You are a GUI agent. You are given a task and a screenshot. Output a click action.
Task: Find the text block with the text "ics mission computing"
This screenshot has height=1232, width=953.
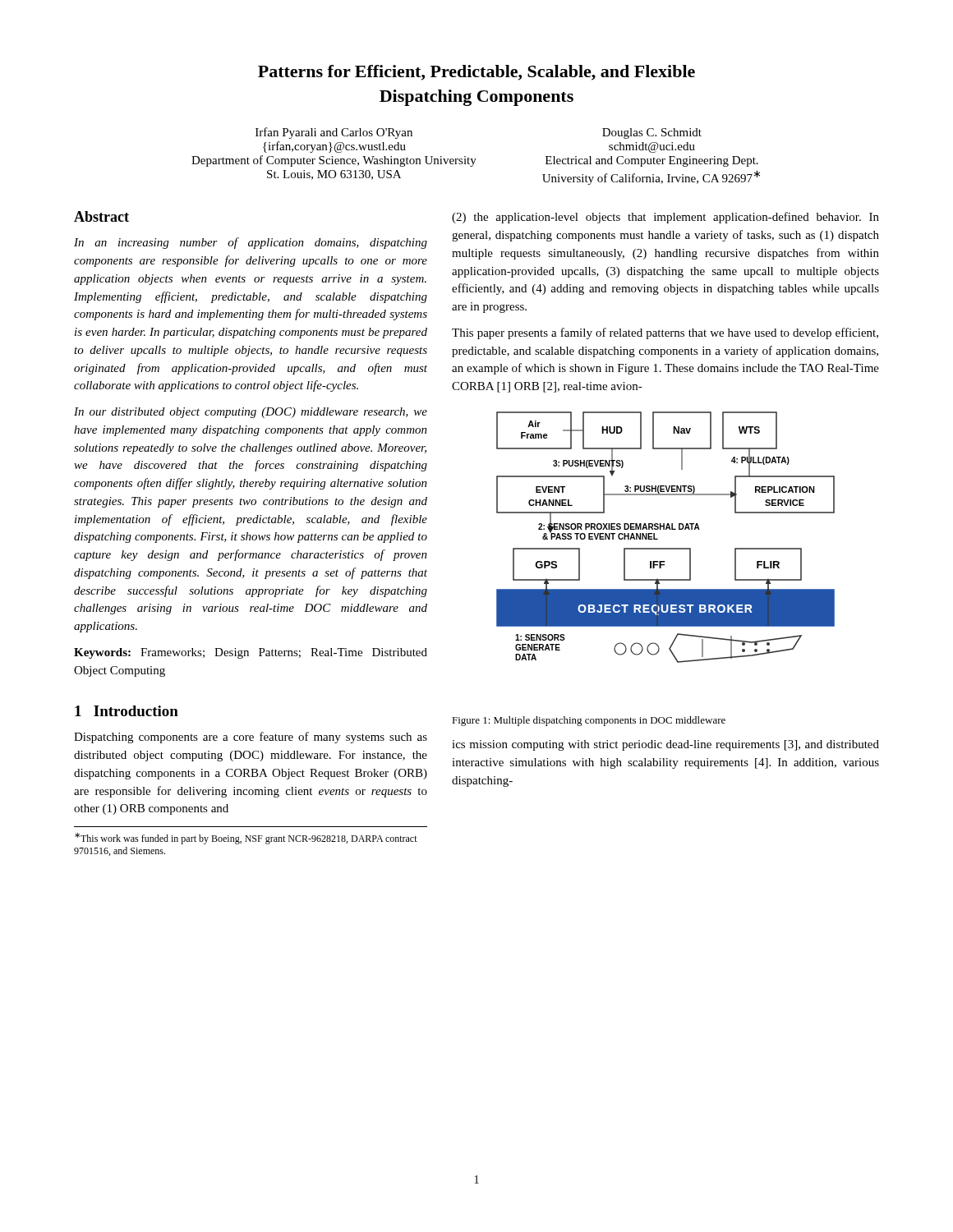[x=665, y=763]
